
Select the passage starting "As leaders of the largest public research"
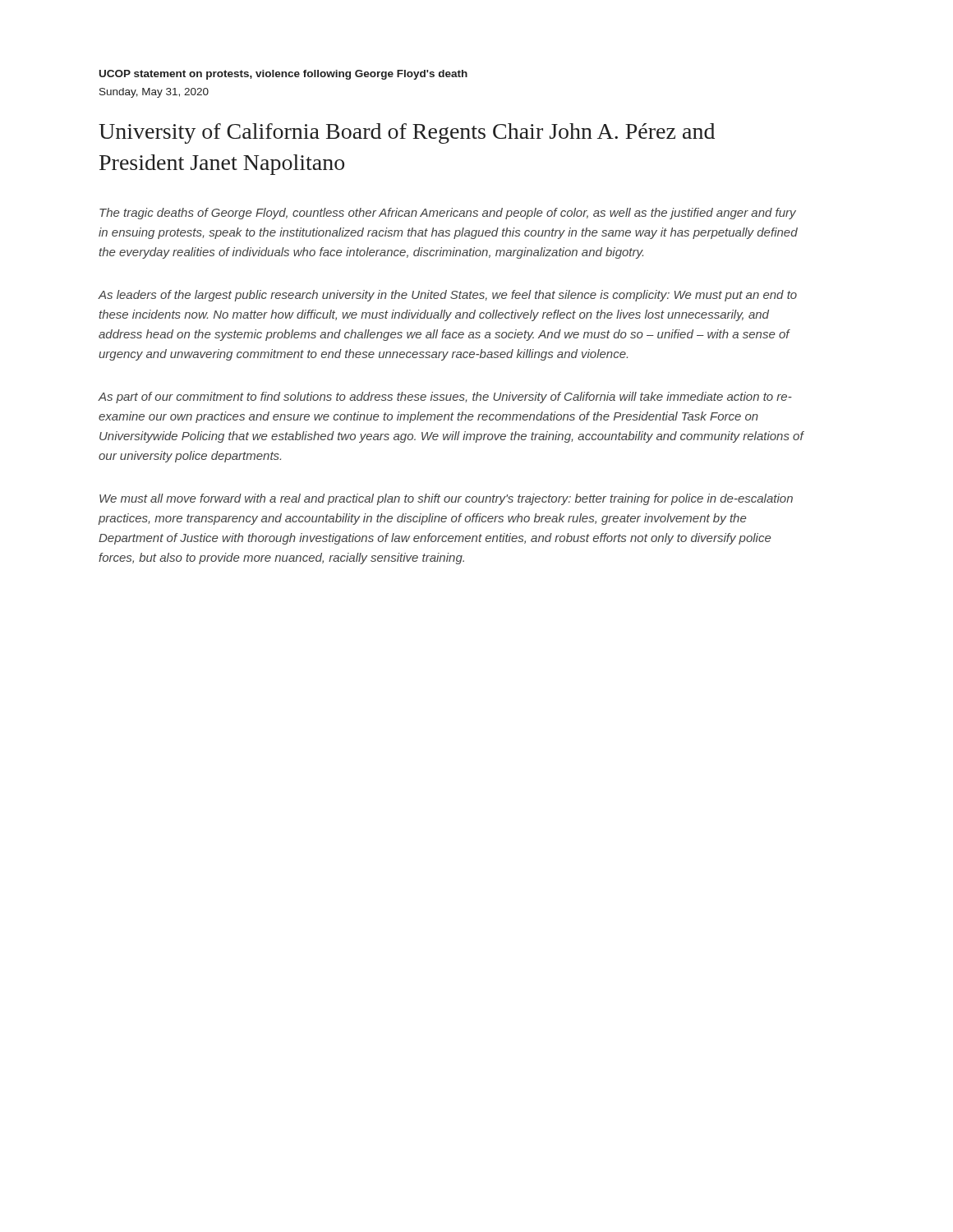448,324
